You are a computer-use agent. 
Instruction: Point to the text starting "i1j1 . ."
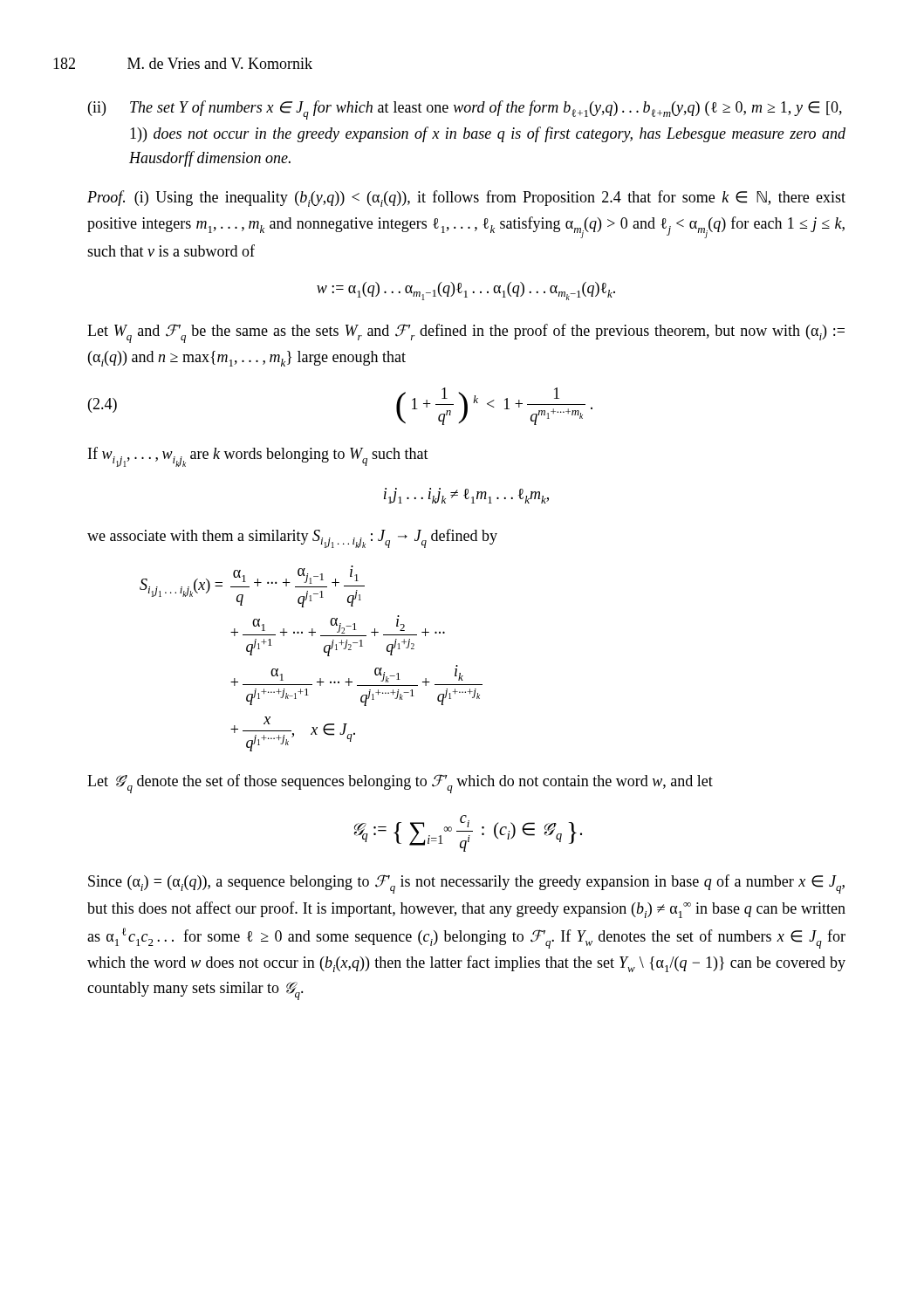pos(466,495)
